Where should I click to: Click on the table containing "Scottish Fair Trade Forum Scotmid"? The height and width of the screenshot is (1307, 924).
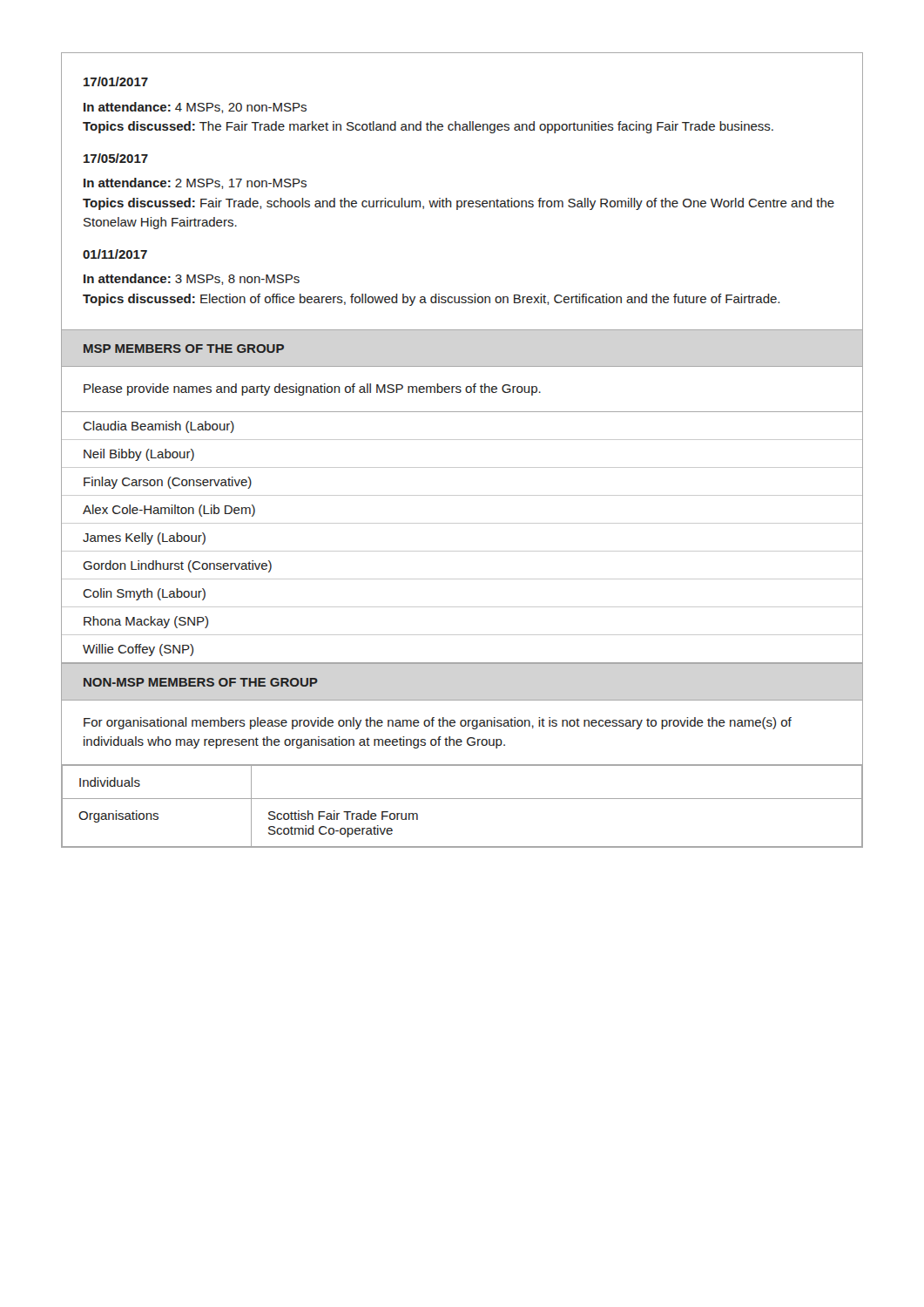[462, 806]
